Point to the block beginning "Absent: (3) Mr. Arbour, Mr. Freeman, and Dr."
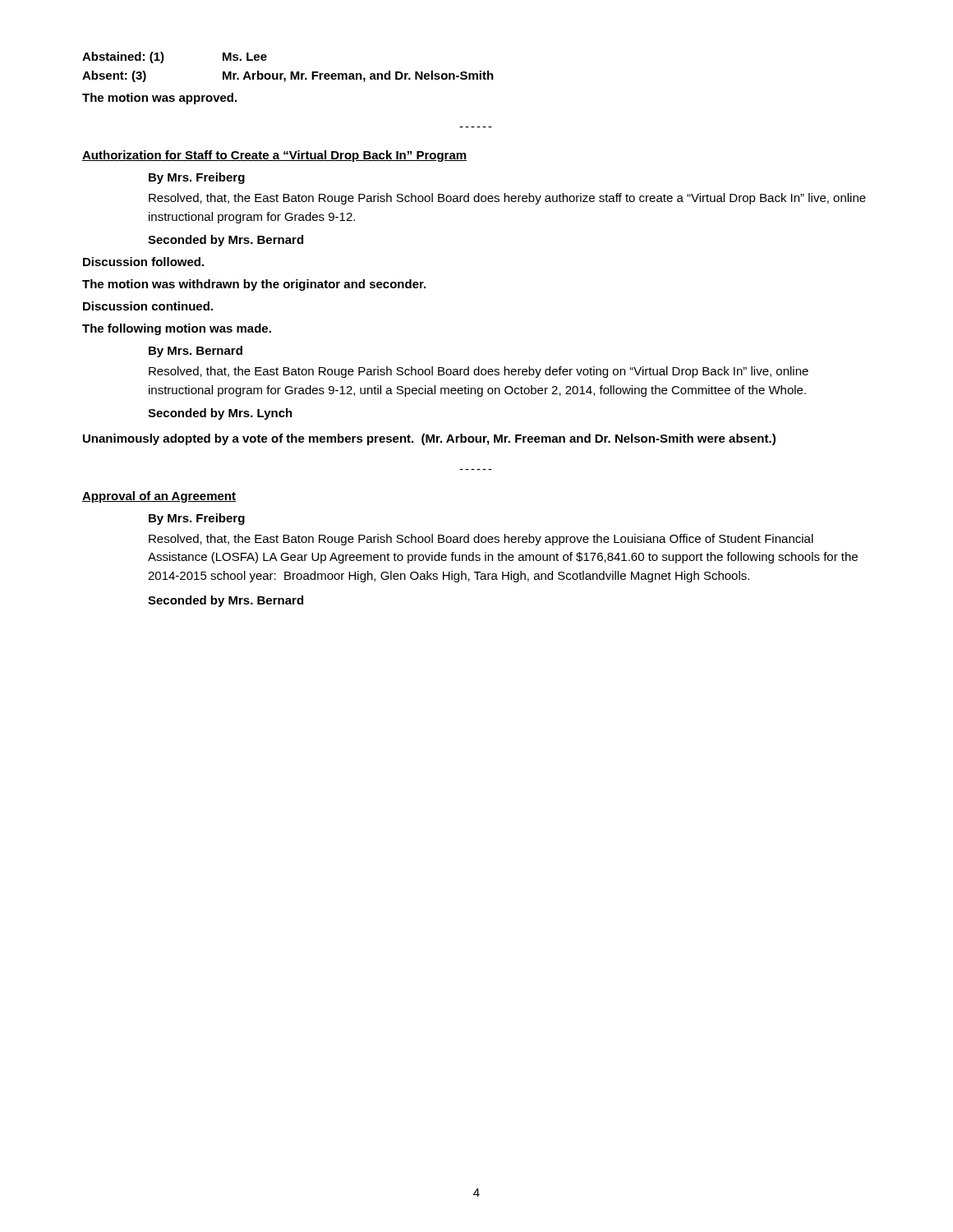Viewport: 953px width, 1232px height. (476, 75)
